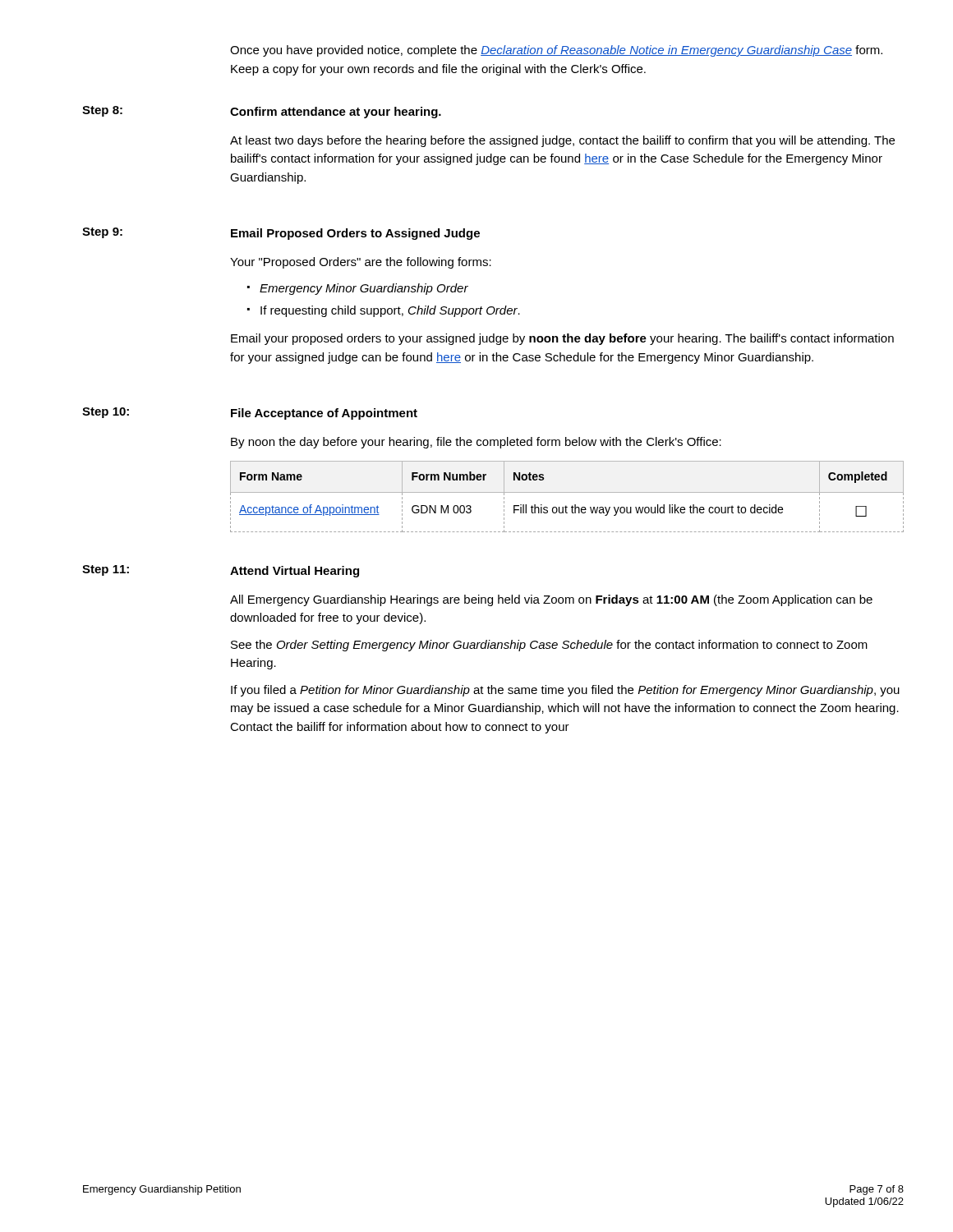Find the passage starting "By noon the day before your hearing, file"
953x1232 pixels.
pyautogui.click(x=567, y=442)
